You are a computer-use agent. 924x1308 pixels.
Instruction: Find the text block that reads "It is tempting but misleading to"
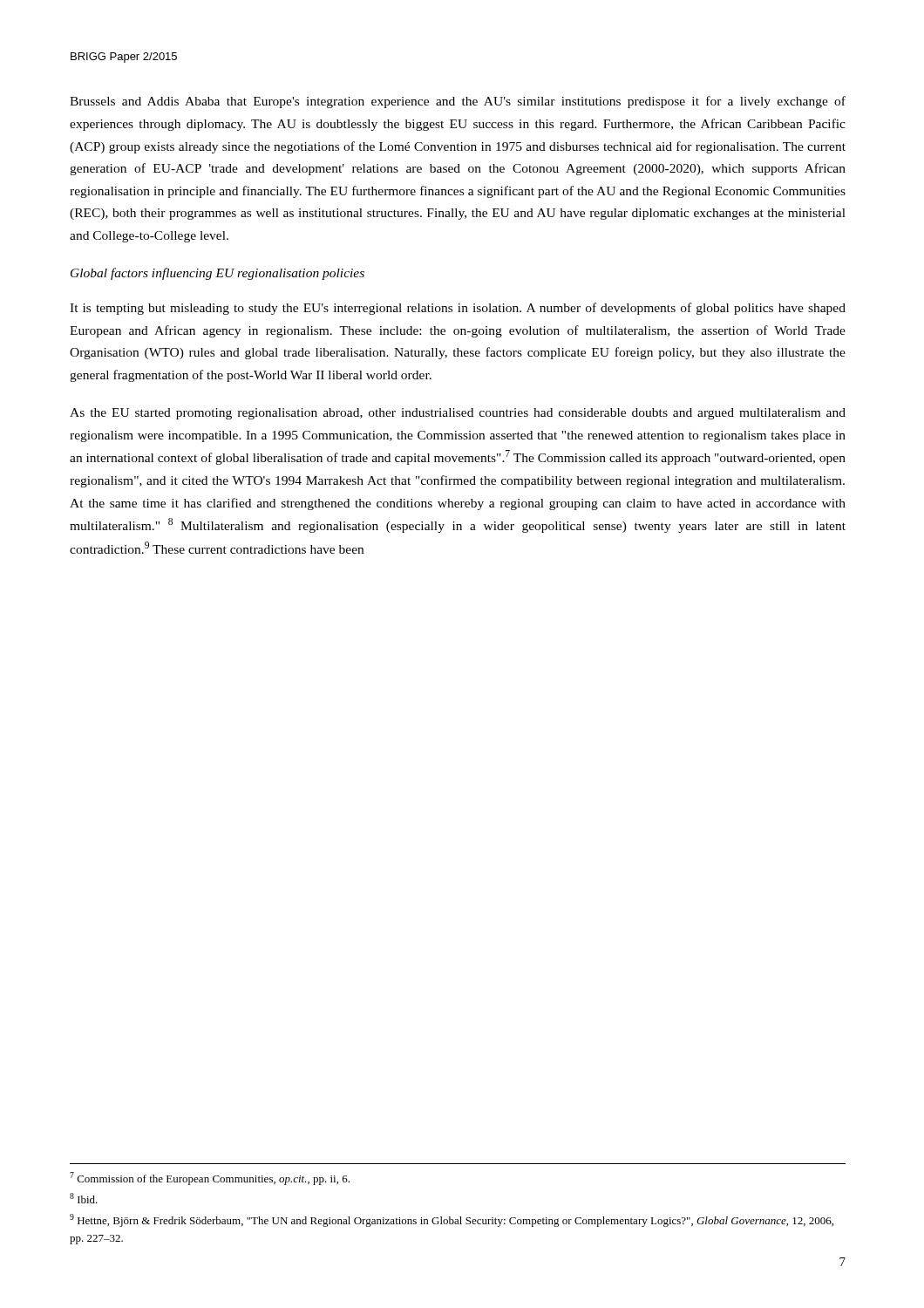[458, 341]
